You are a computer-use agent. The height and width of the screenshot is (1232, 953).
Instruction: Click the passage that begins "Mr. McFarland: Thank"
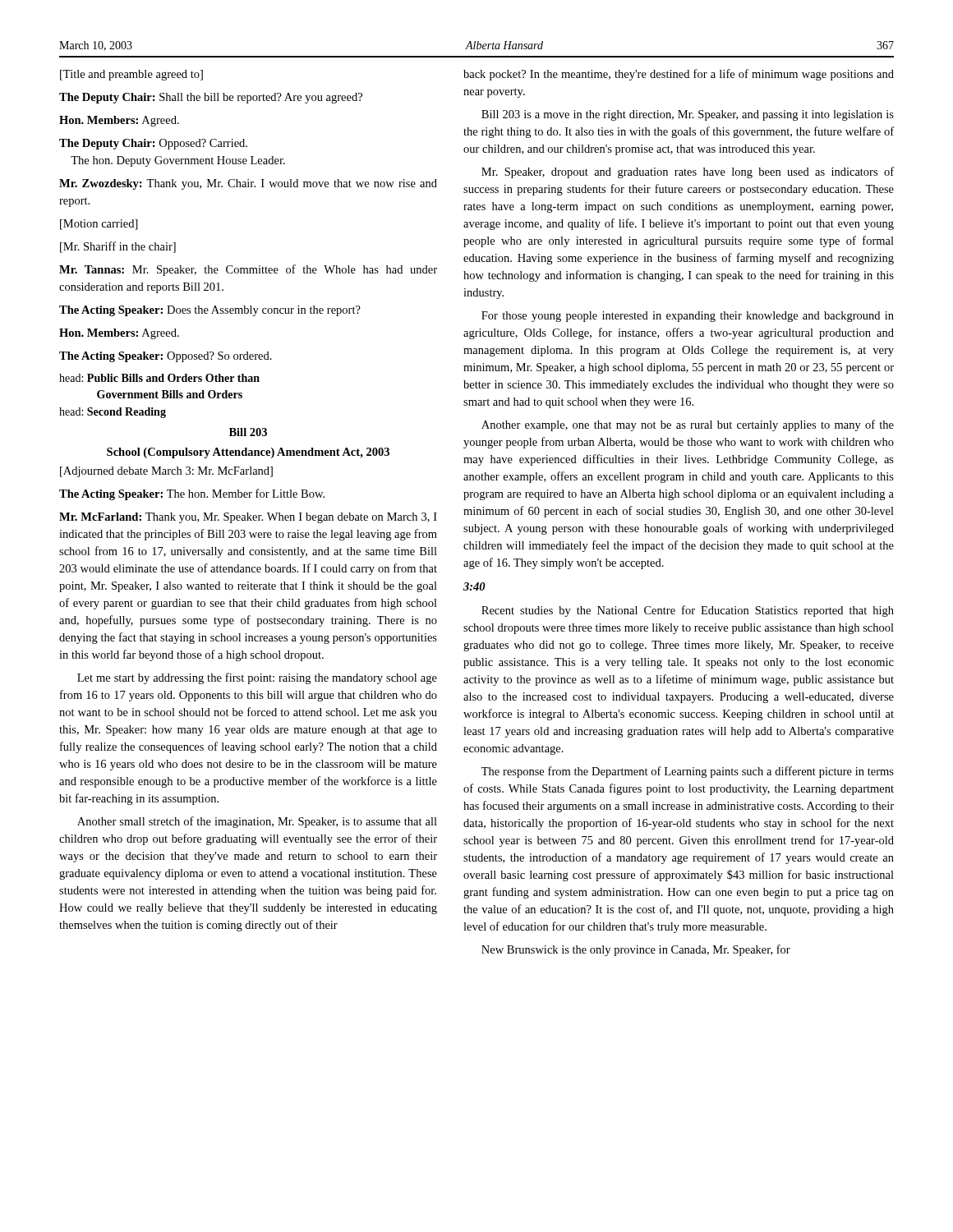(x=248, y=586)
